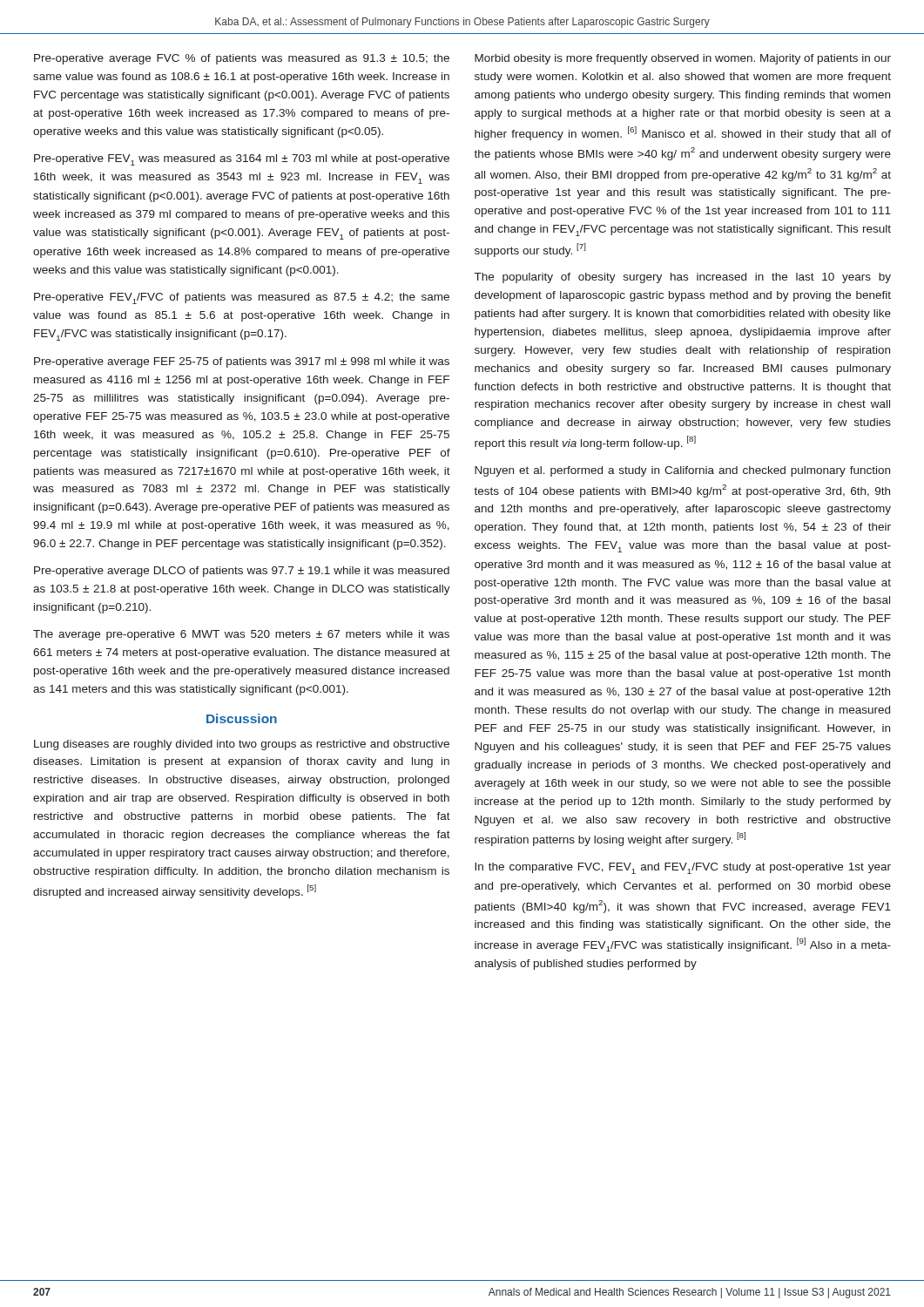The image size is (924, 1307).
Task: Locate the text block containing "Pre-operative average DLCO"
Action: [x=241, y=589]
